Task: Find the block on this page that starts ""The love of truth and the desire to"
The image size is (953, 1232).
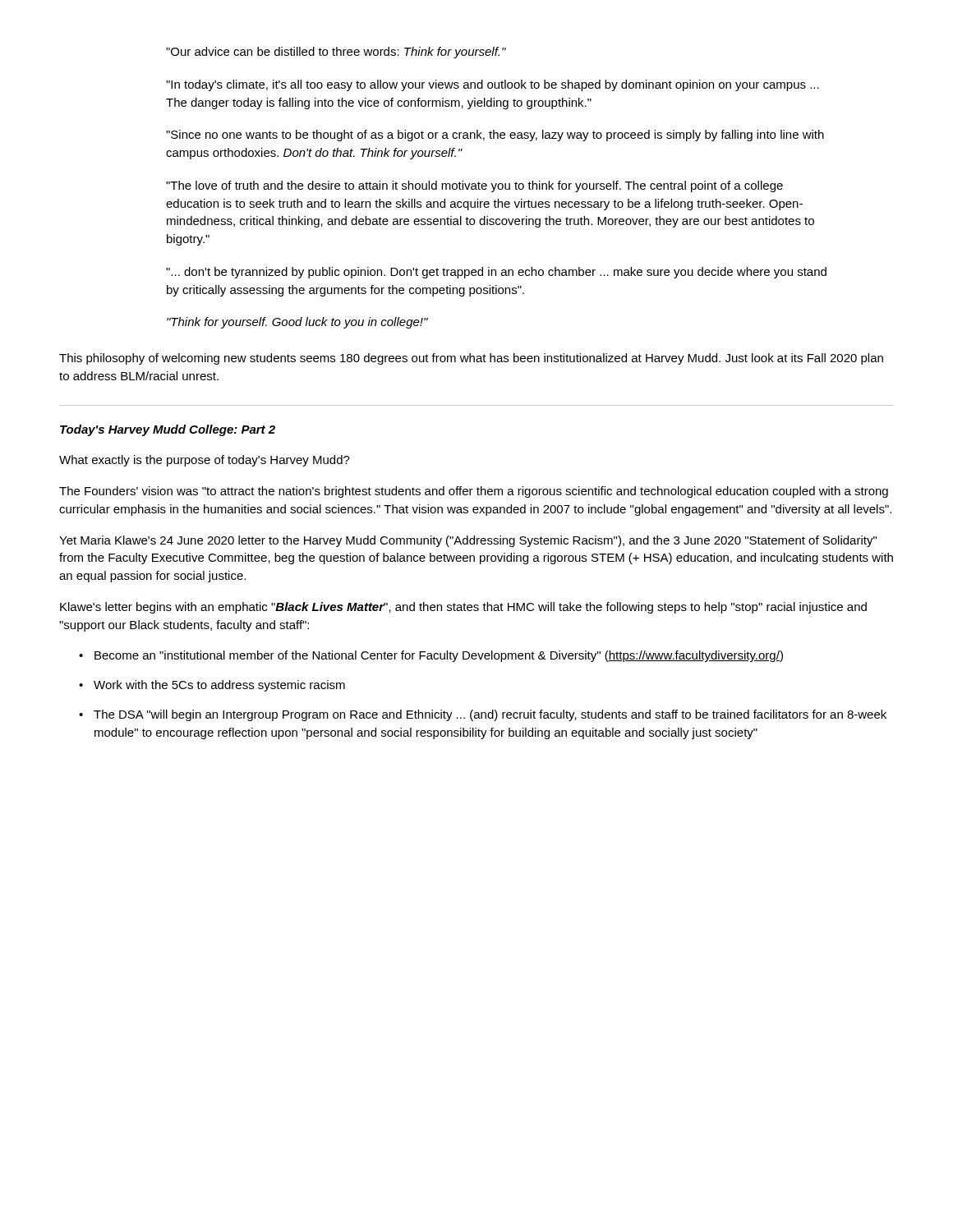Action: click(x=490, y=212)
